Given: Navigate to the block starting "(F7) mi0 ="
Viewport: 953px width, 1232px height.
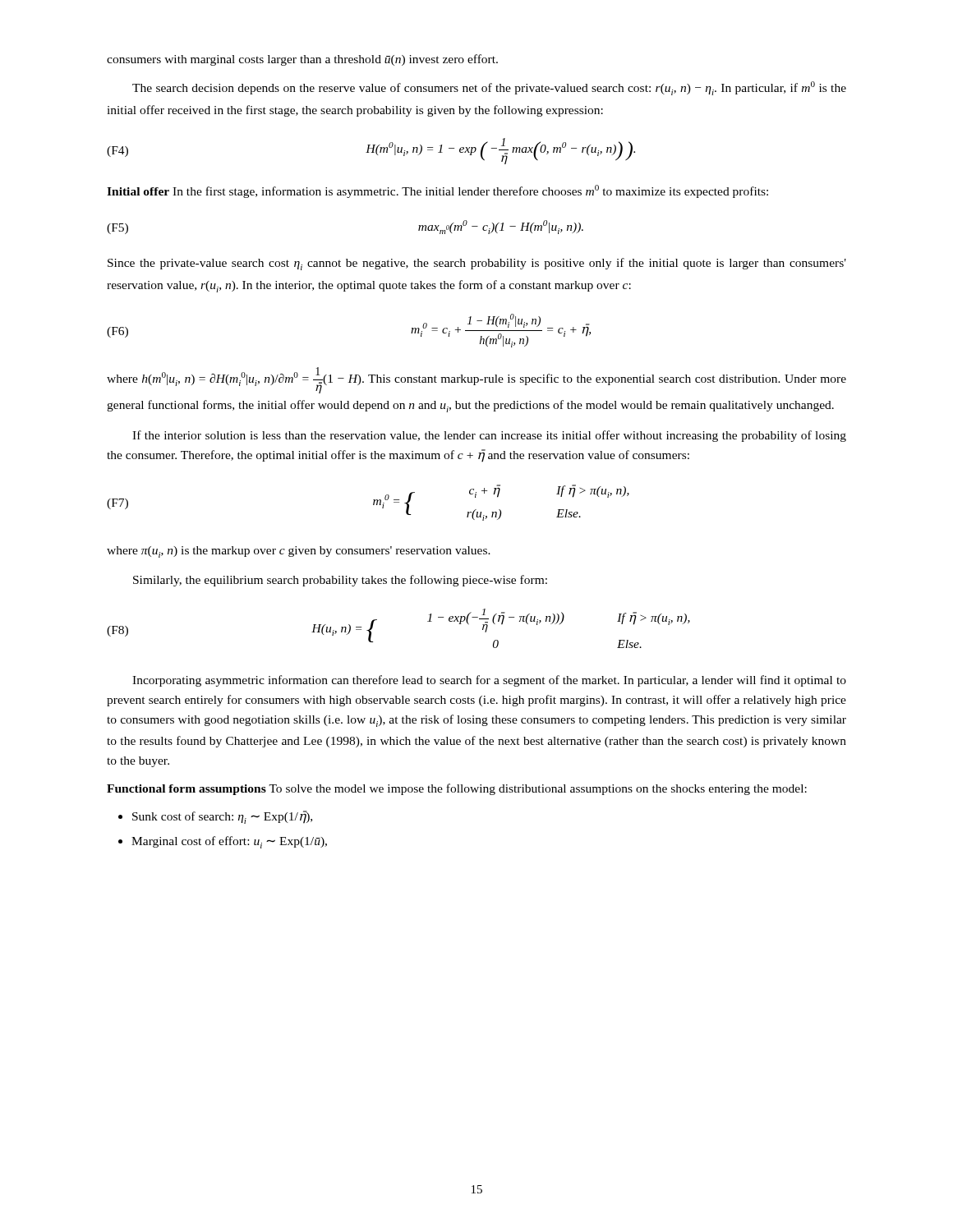Looking at the screenshot, I should [476, 502].
